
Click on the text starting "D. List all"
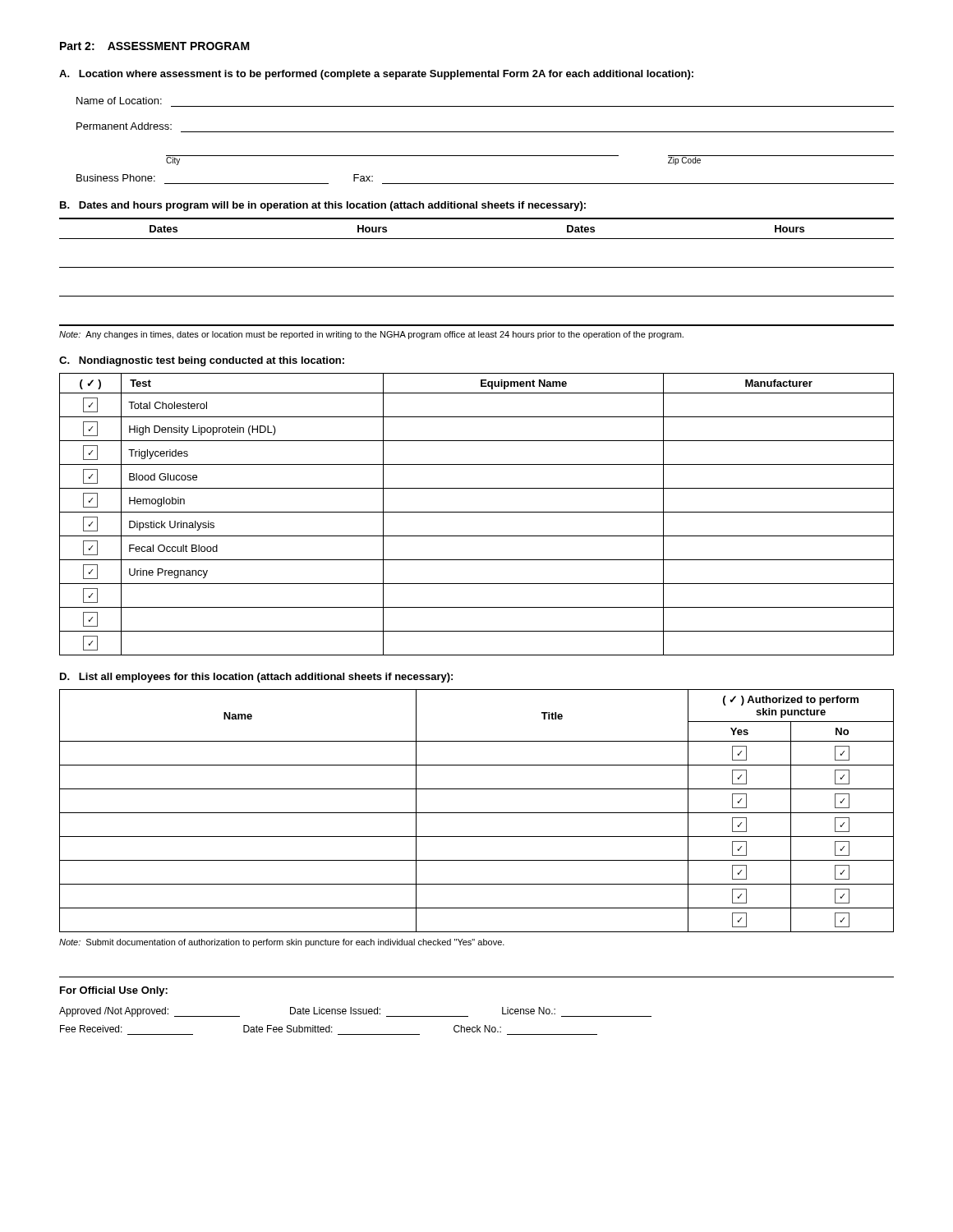point(256,676)
